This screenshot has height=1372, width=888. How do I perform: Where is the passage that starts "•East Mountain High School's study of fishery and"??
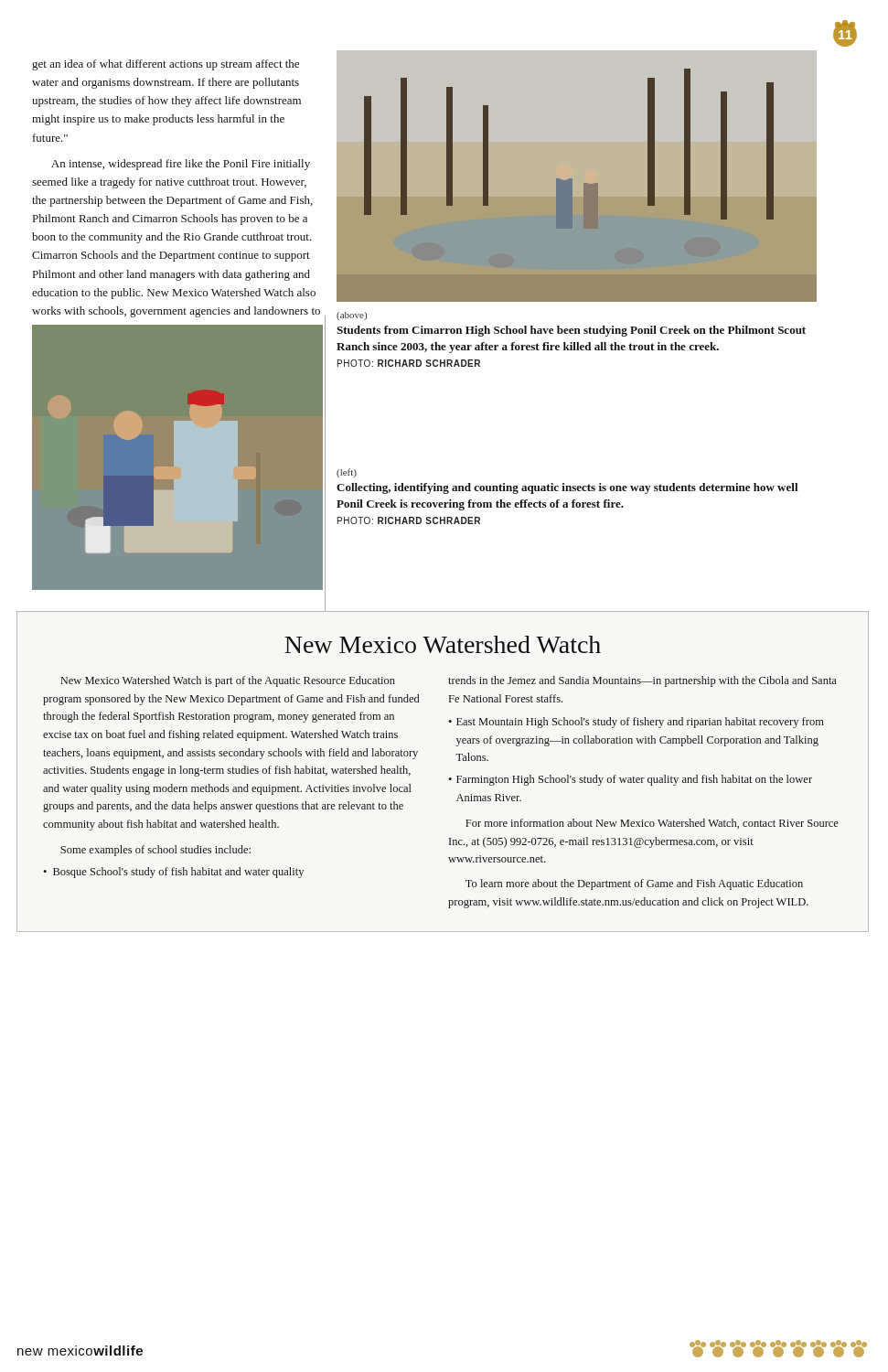pos(645,740)
